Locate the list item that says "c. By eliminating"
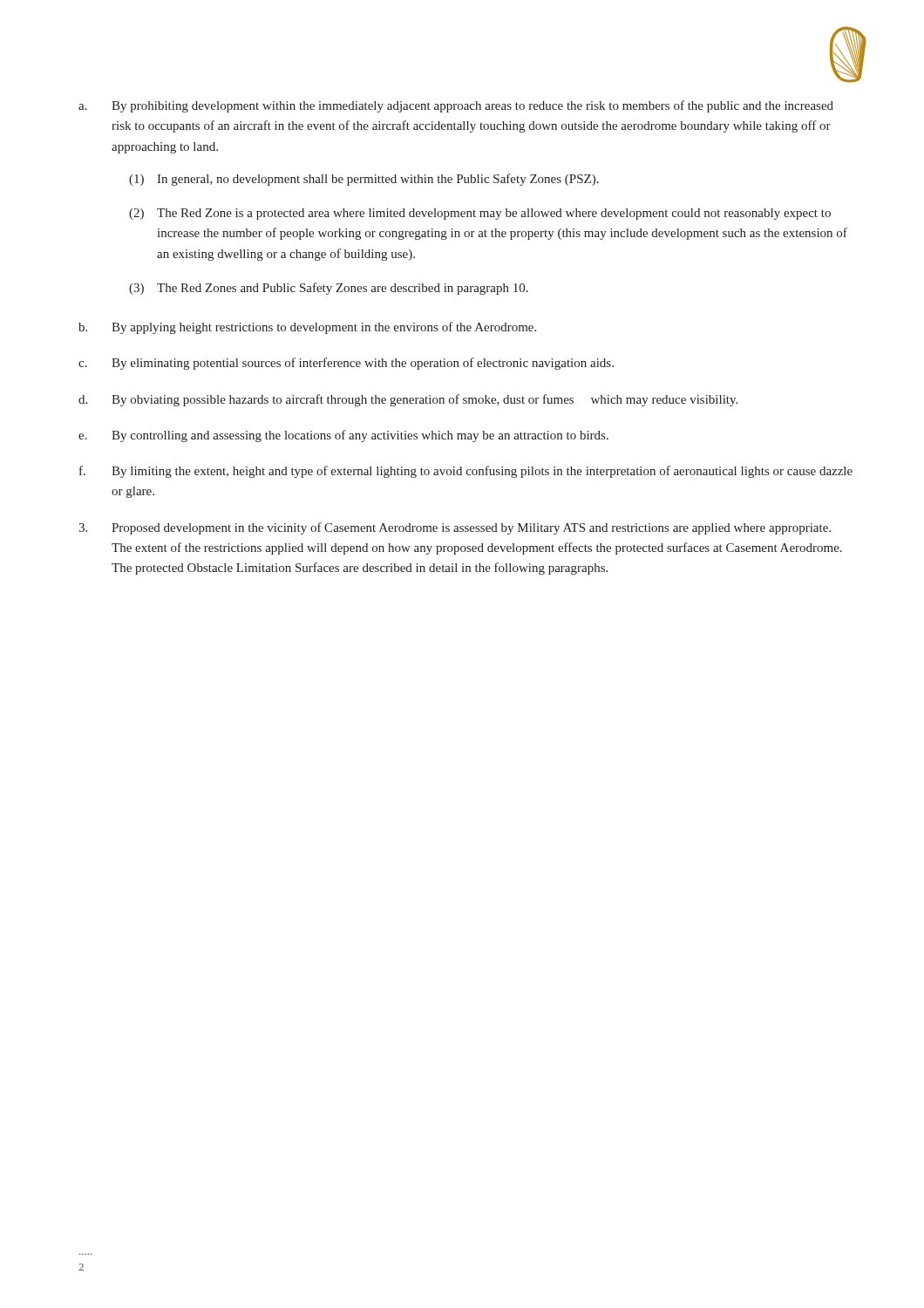Image resolution: width=924 pixels, height=1308 pixels. [466, 364]
